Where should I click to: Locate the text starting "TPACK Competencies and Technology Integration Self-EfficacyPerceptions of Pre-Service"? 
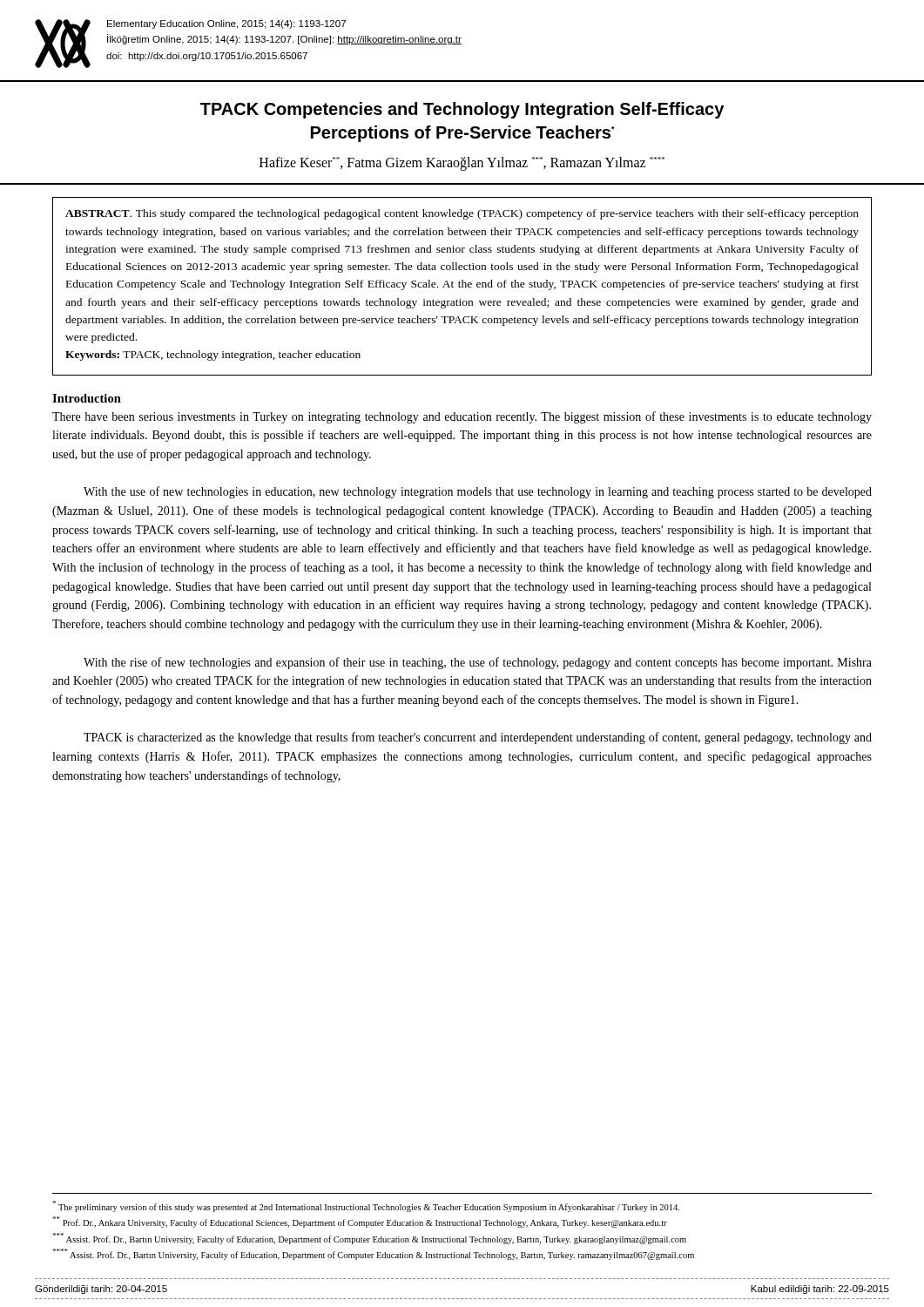(462, 121)
